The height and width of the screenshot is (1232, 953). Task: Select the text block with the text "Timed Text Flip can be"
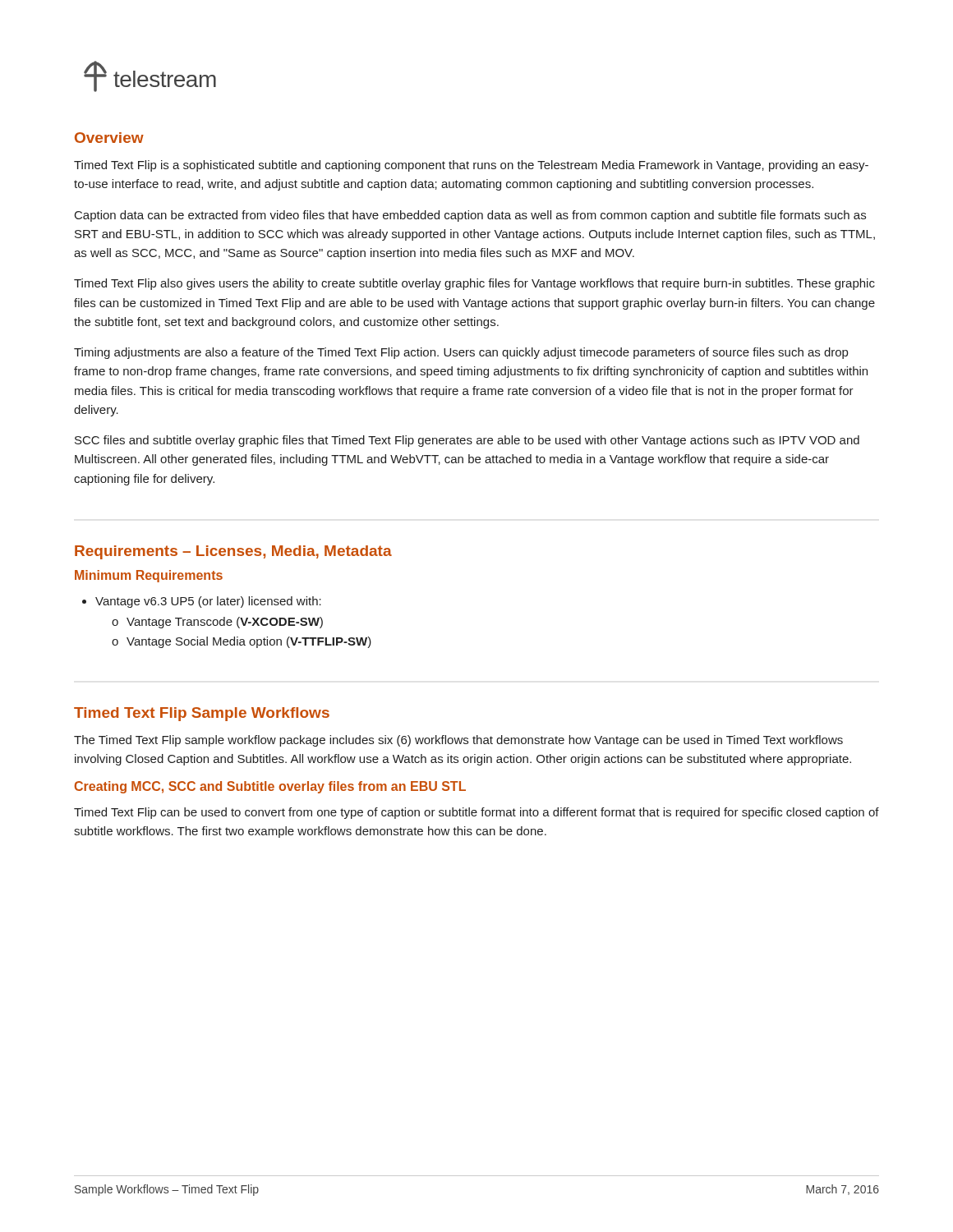[476, 821]
